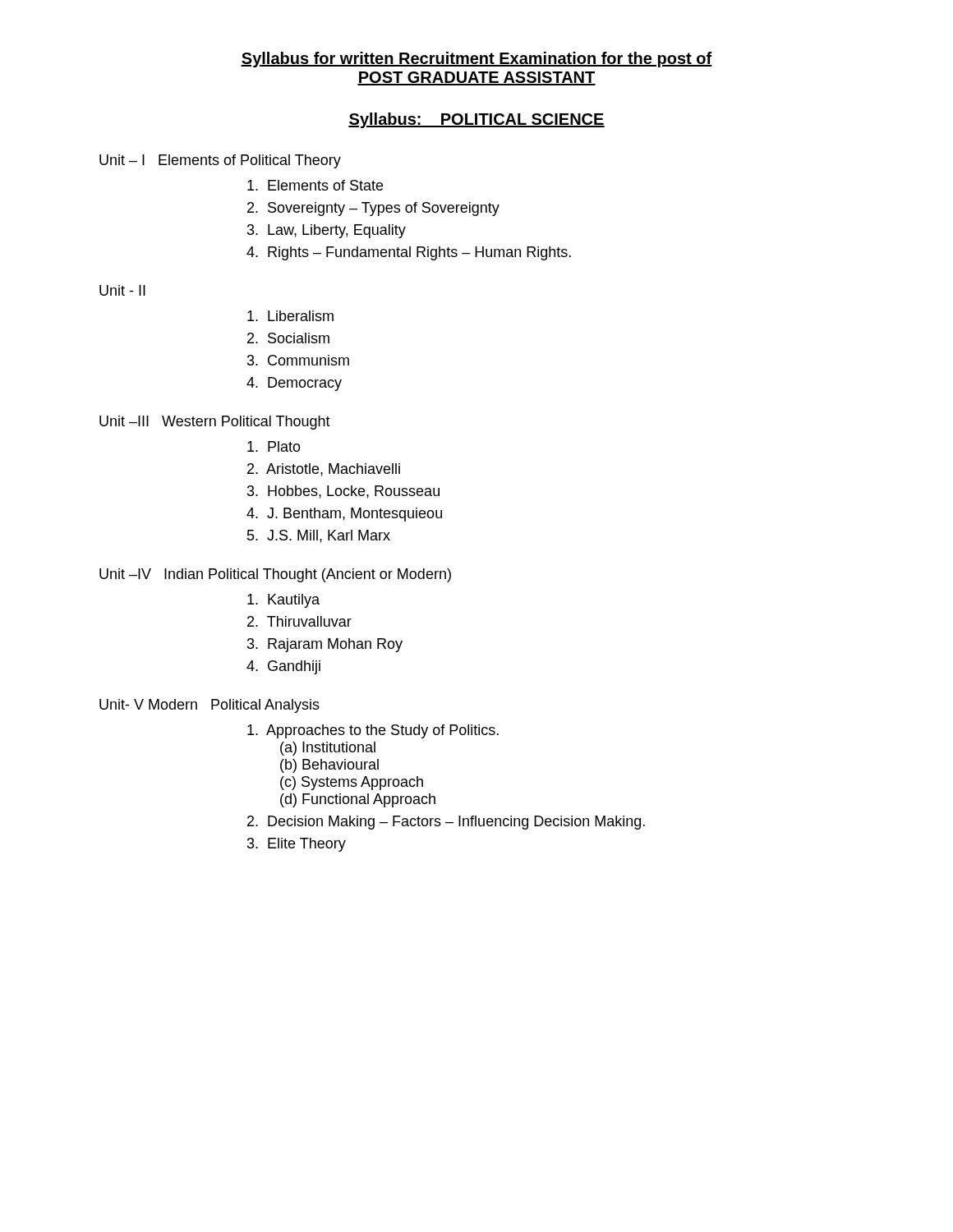Screen dimensions: 1232x953
Task: Locate the block of text that opens with "4. Rights – Fundamental Rights –"
Action: 409,252
